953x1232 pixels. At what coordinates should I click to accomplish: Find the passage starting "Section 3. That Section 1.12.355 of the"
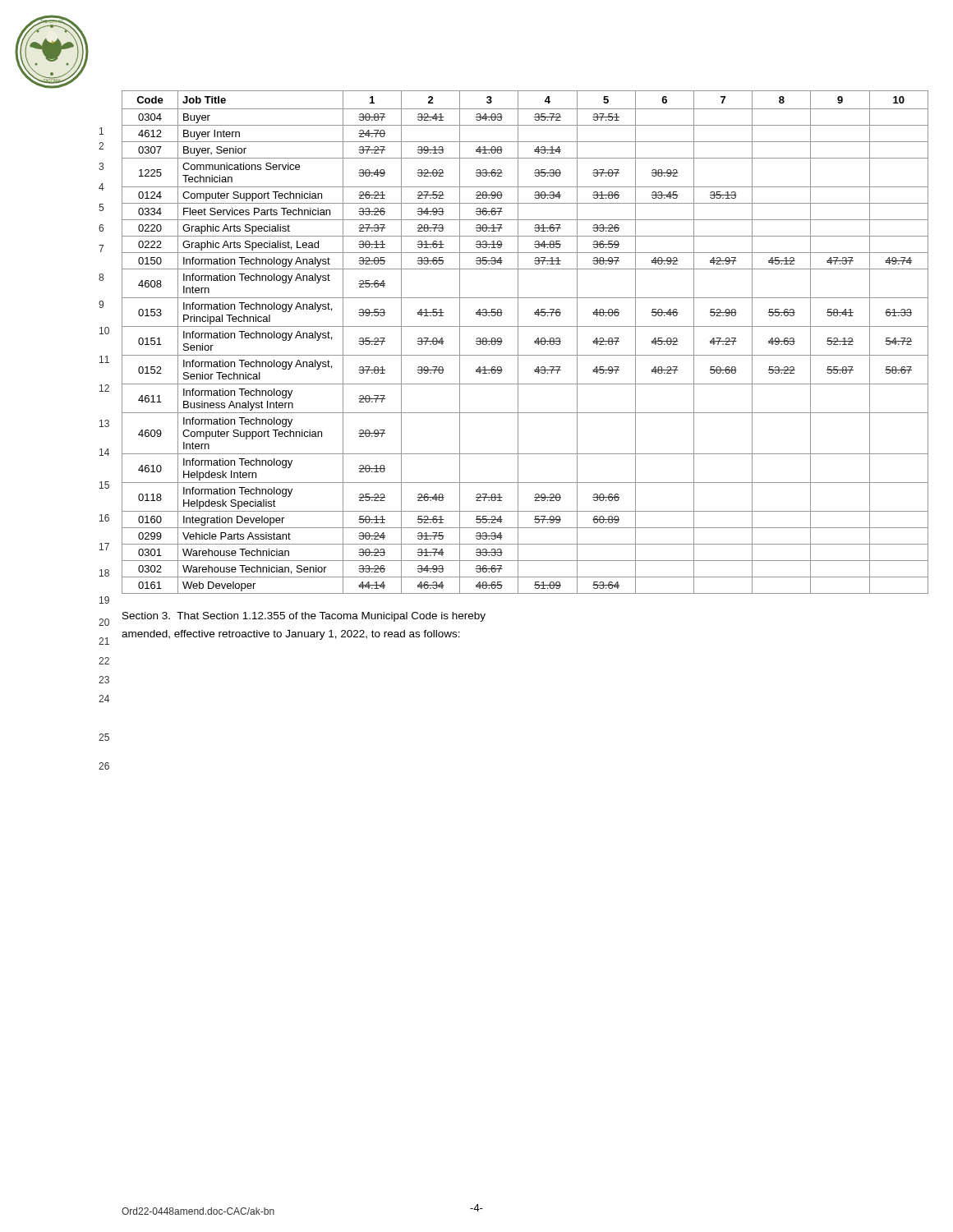coord(304,617)
